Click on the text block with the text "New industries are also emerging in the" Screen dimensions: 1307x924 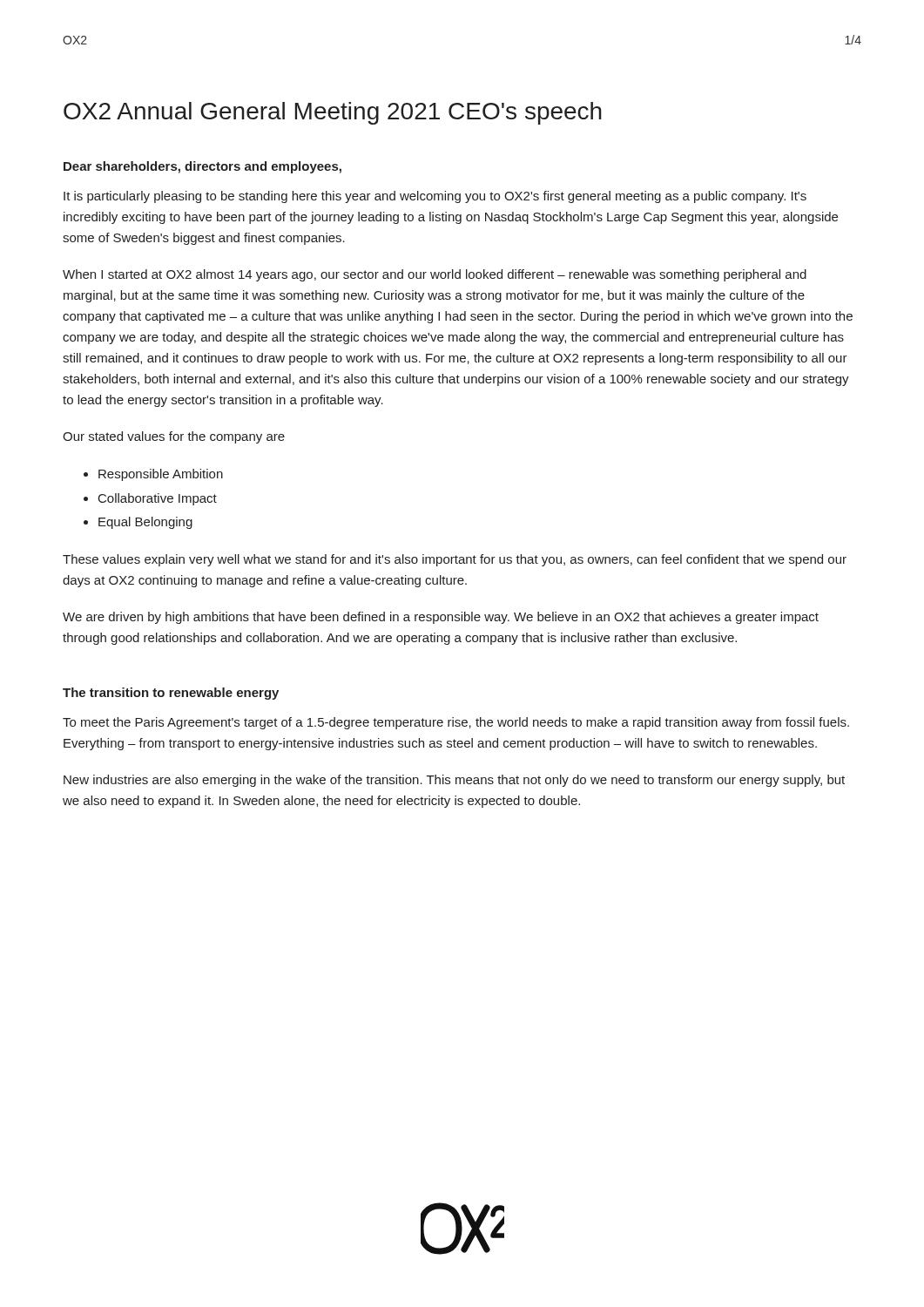[454, 790]
